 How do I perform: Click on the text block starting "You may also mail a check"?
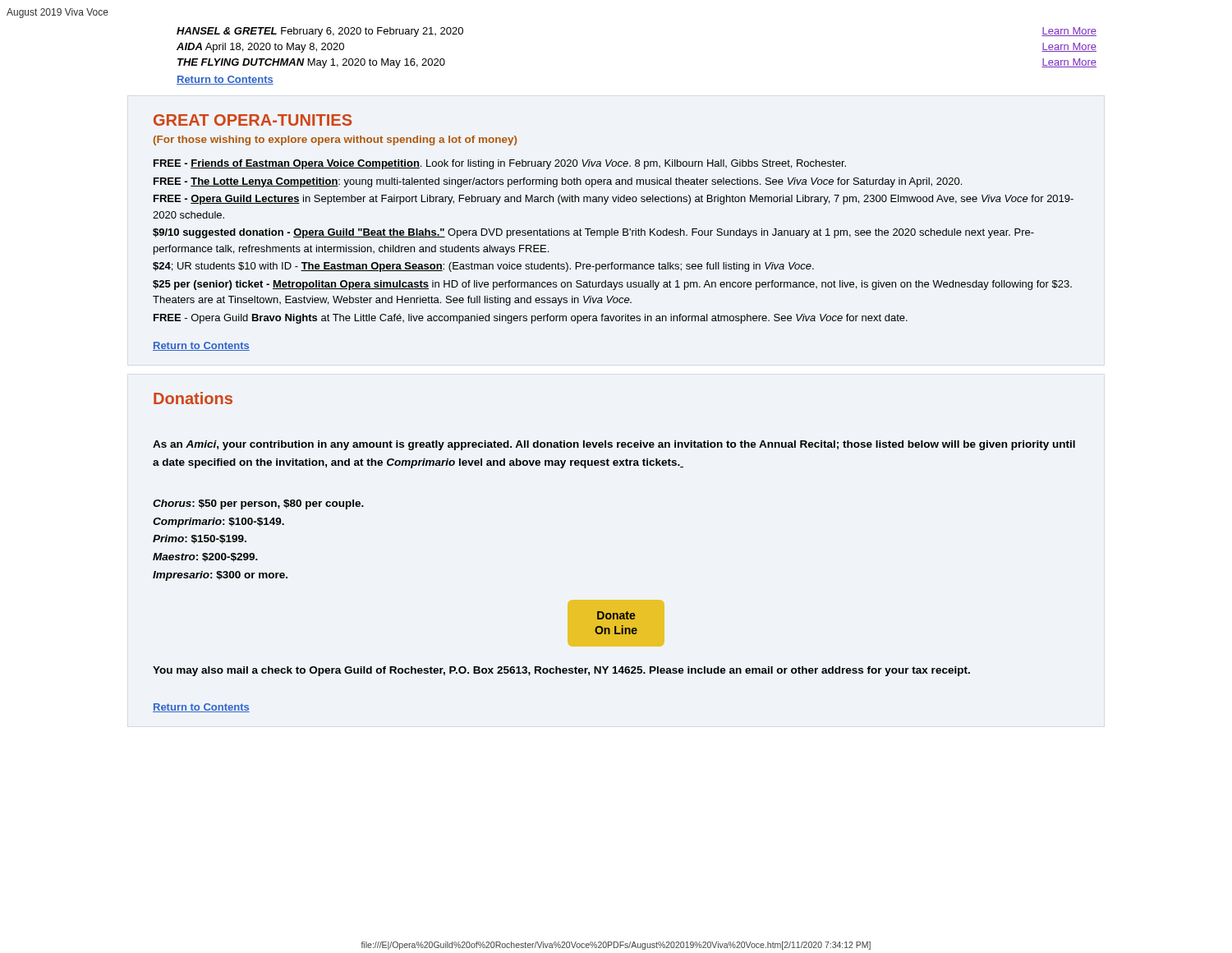[x=562, y=670]
